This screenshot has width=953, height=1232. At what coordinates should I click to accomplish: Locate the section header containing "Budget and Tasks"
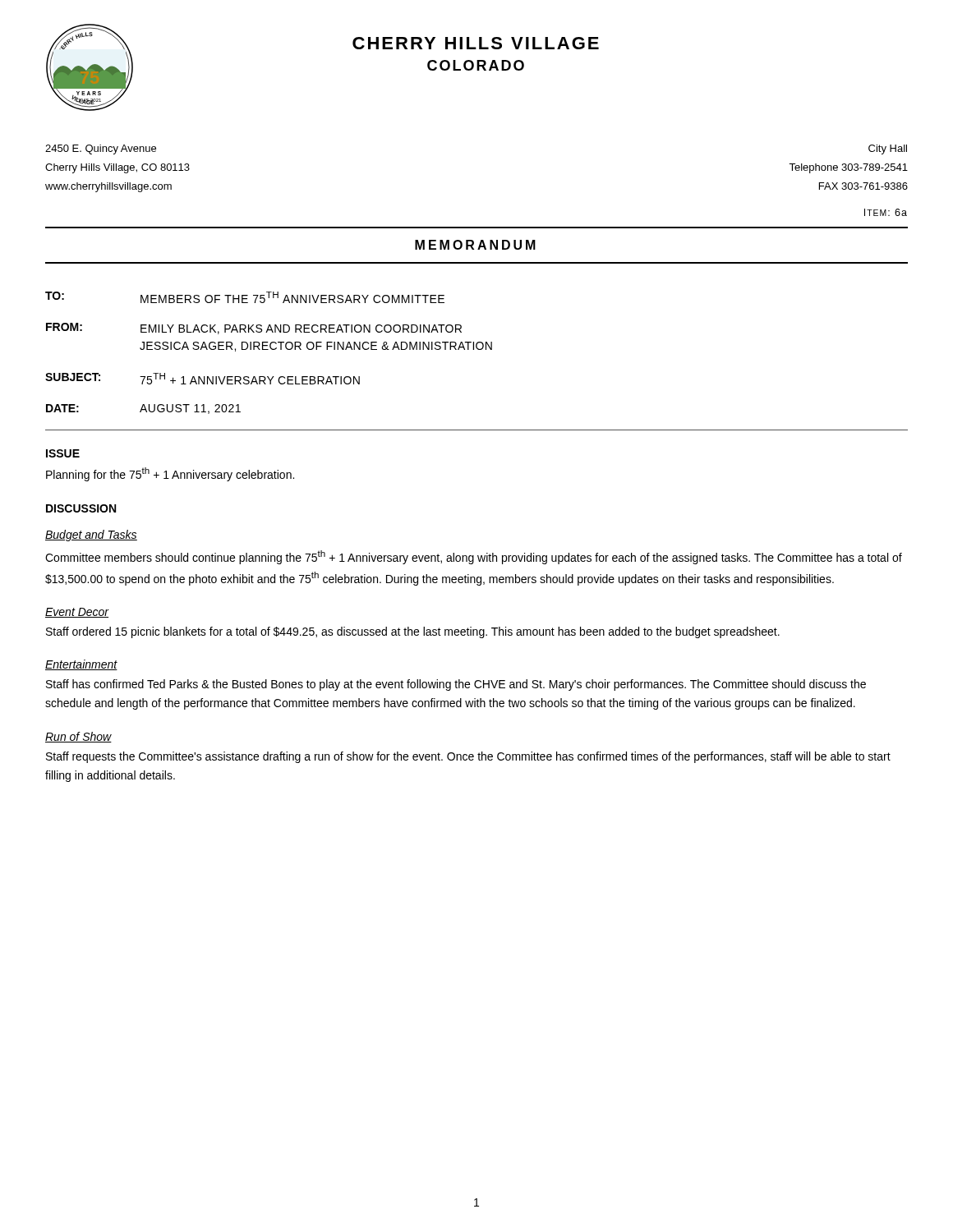click(x=91, y=535)
